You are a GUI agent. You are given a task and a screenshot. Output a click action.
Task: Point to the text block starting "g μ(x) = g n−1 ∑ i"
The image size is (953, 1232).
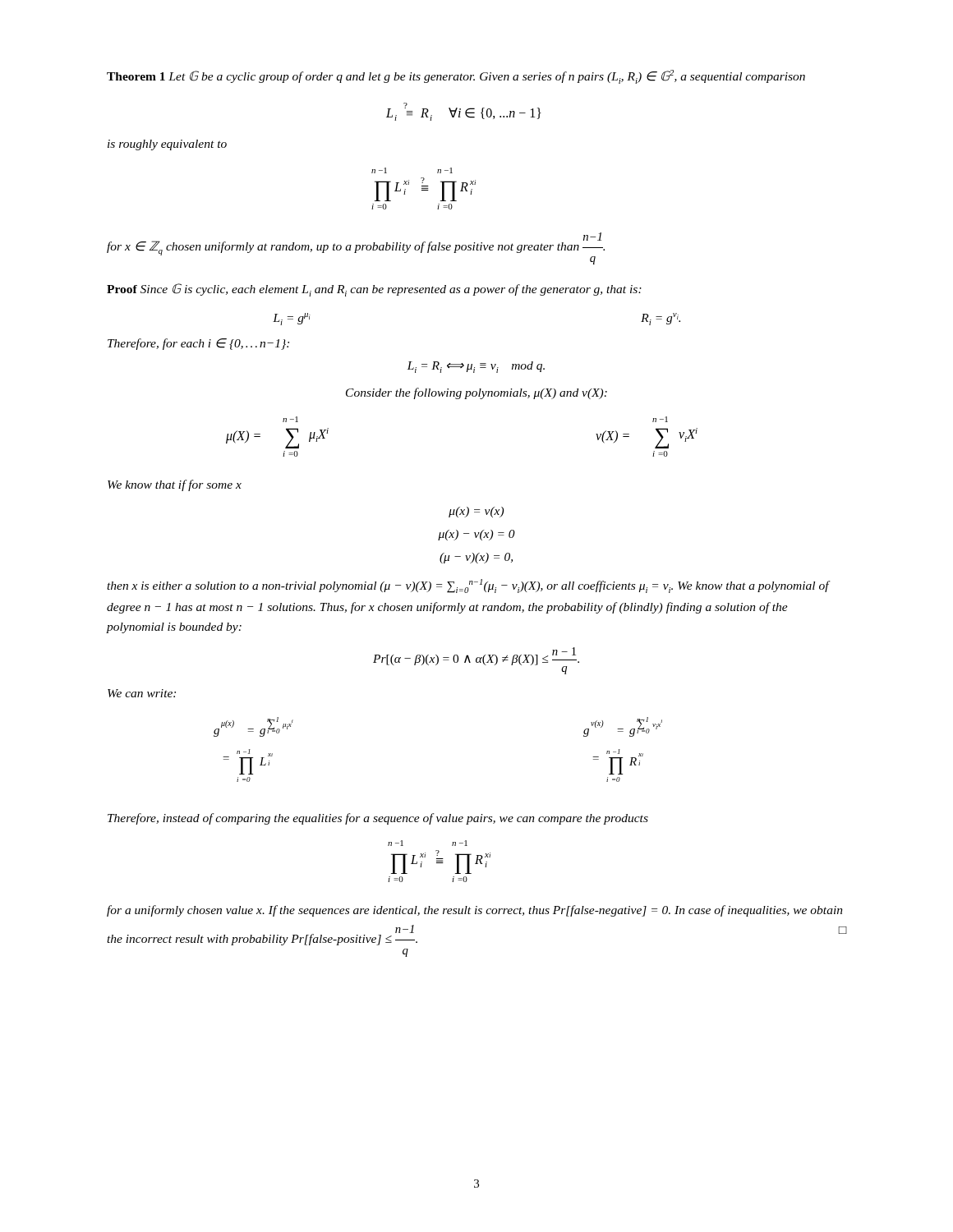tap(262, 729)
